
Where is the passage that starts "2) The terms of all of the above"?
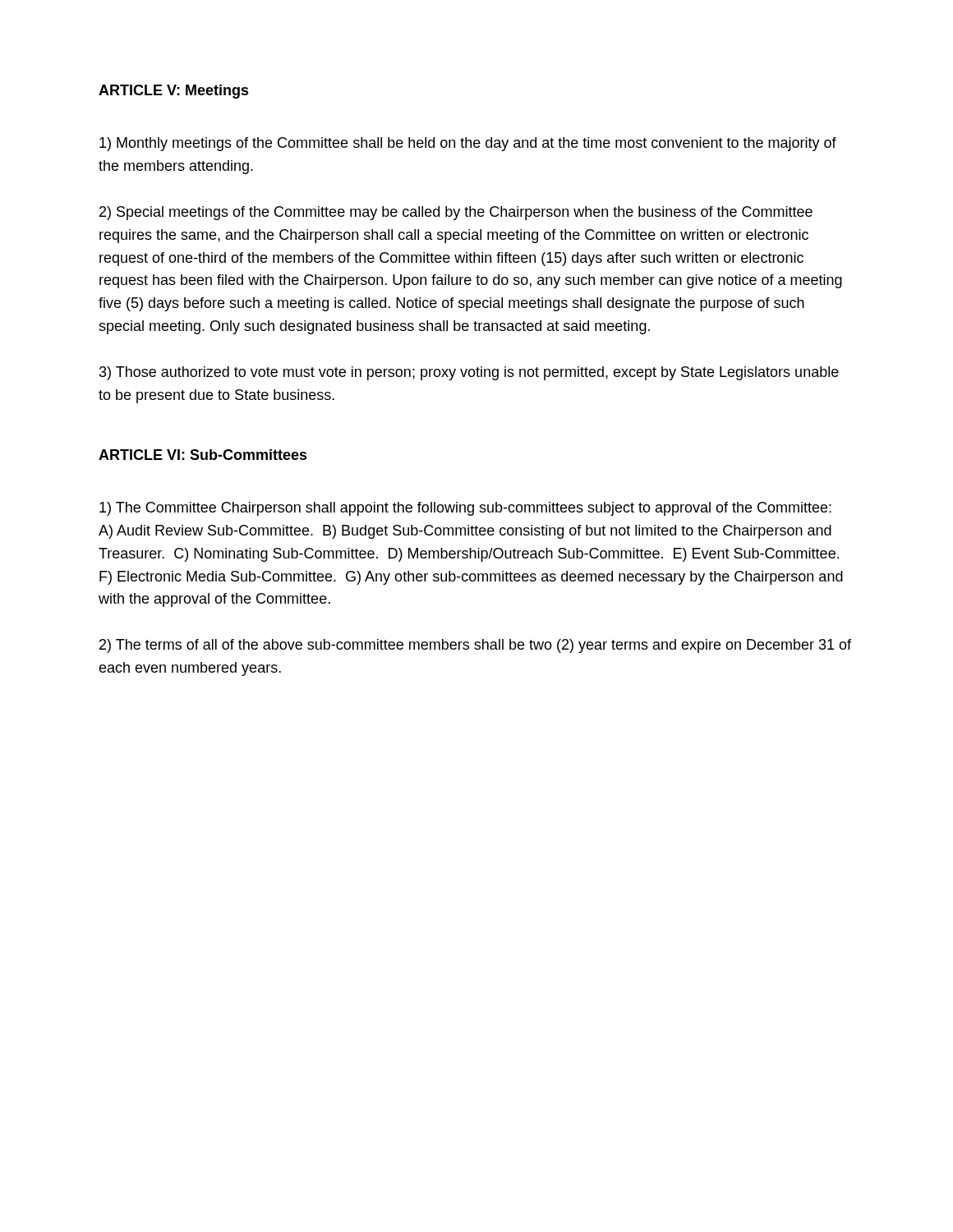click(475, 656)
